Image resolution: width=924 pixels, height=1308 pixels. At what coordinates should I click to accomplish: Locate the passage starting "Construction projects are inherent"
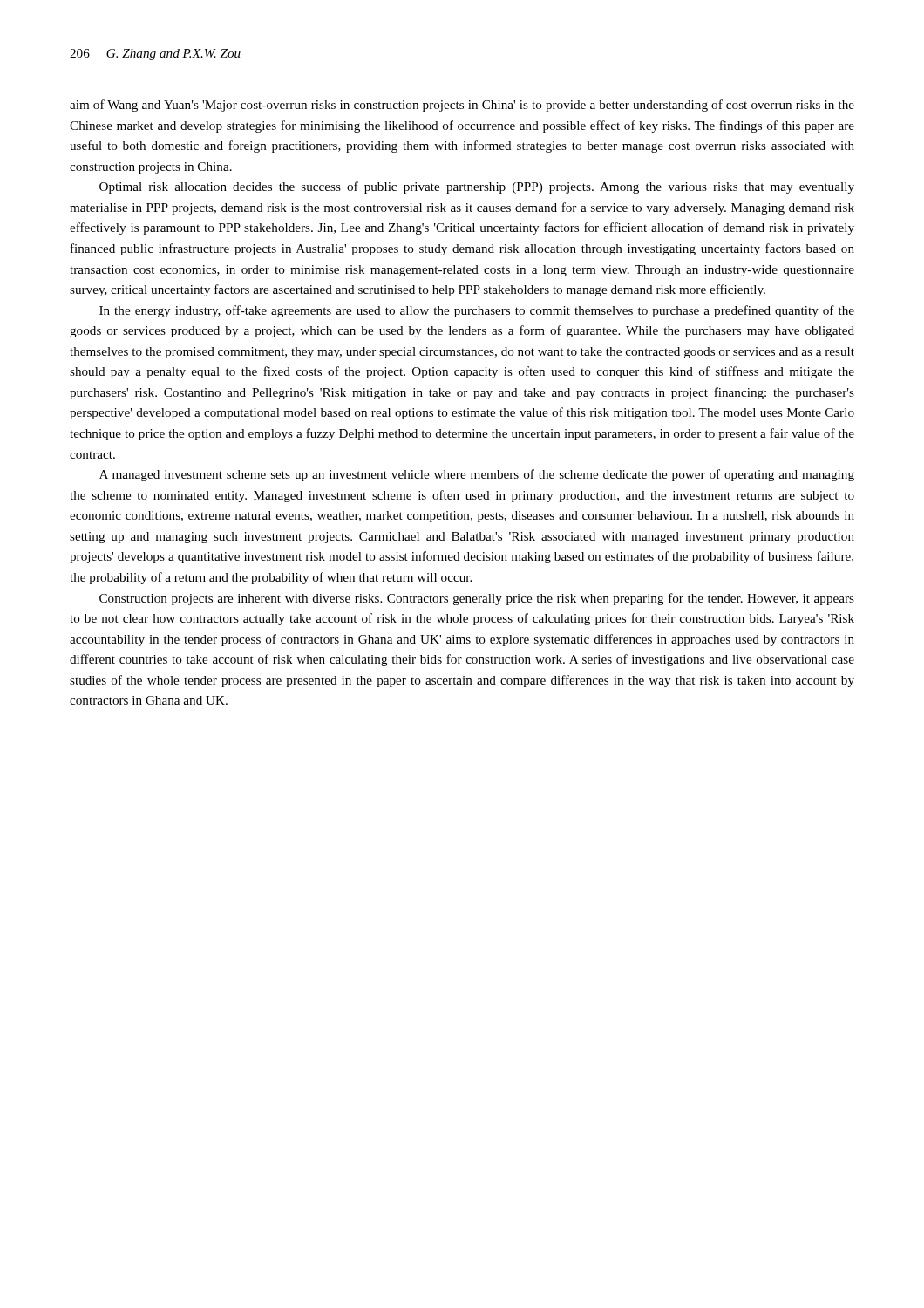tap(462, 649)
